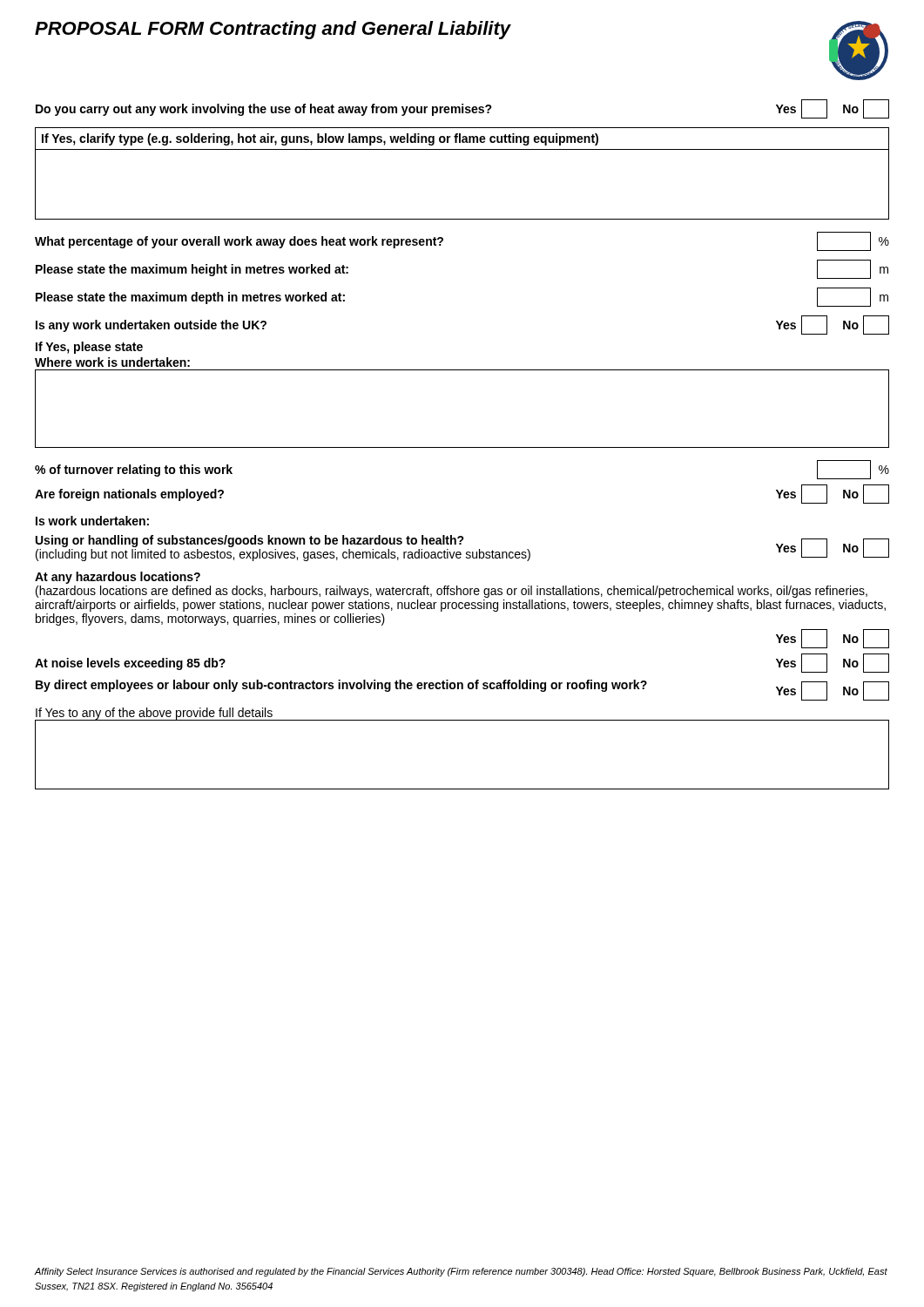Find the block on this page that starts "Do you carry"
The height and width of the screenshot is (1307, 924).
pyautogui.click(x=462, y=109)
